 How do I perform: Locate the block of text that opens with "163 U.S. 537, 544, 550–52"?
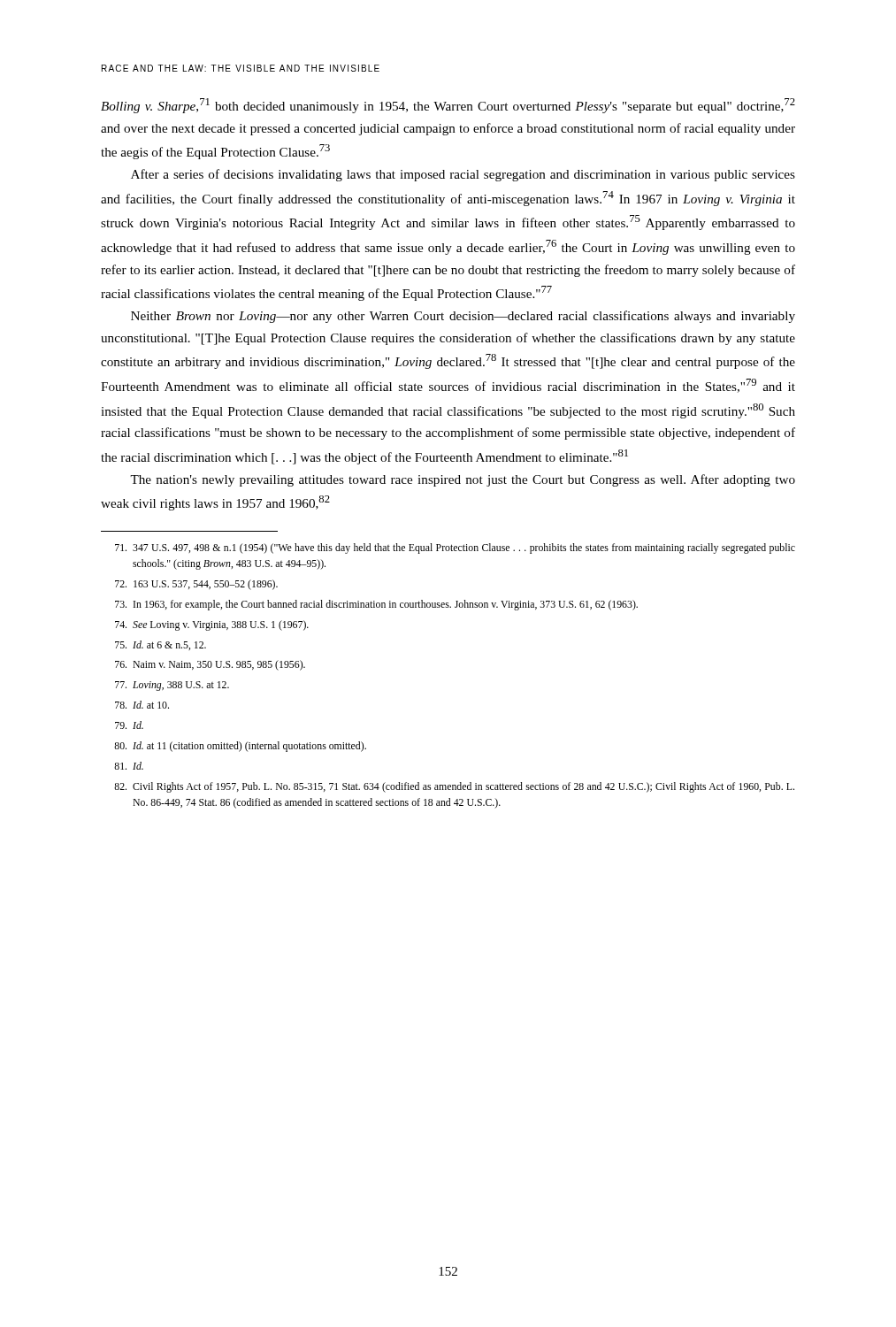(x=196, y=585)
